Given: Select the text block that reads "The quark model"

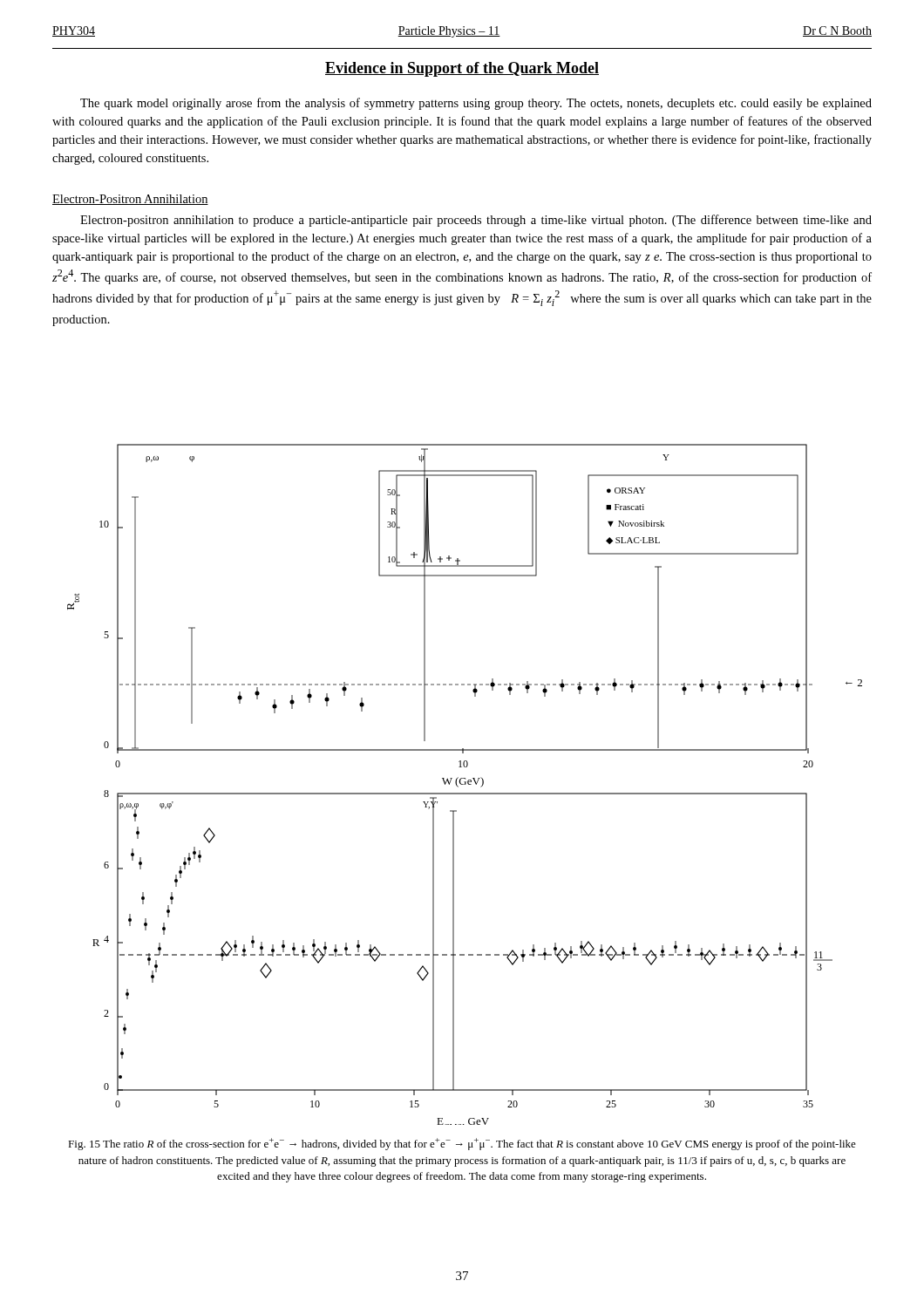Looking at the screenshot, I should [462, 131].
